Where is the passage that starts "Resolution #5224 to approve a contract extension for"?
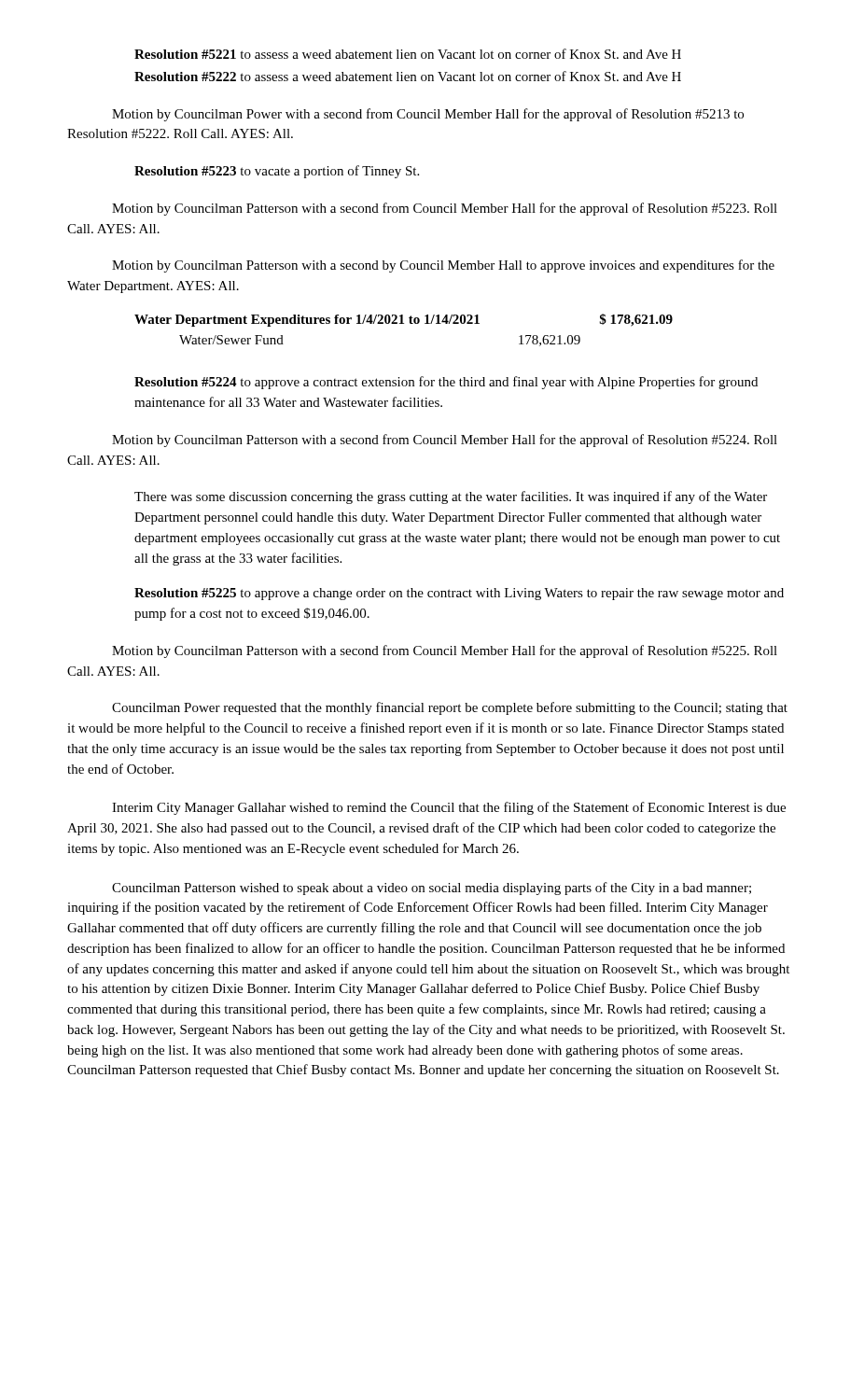Image resolution: width=850 pixels, height=1400 pixels. 464,393
